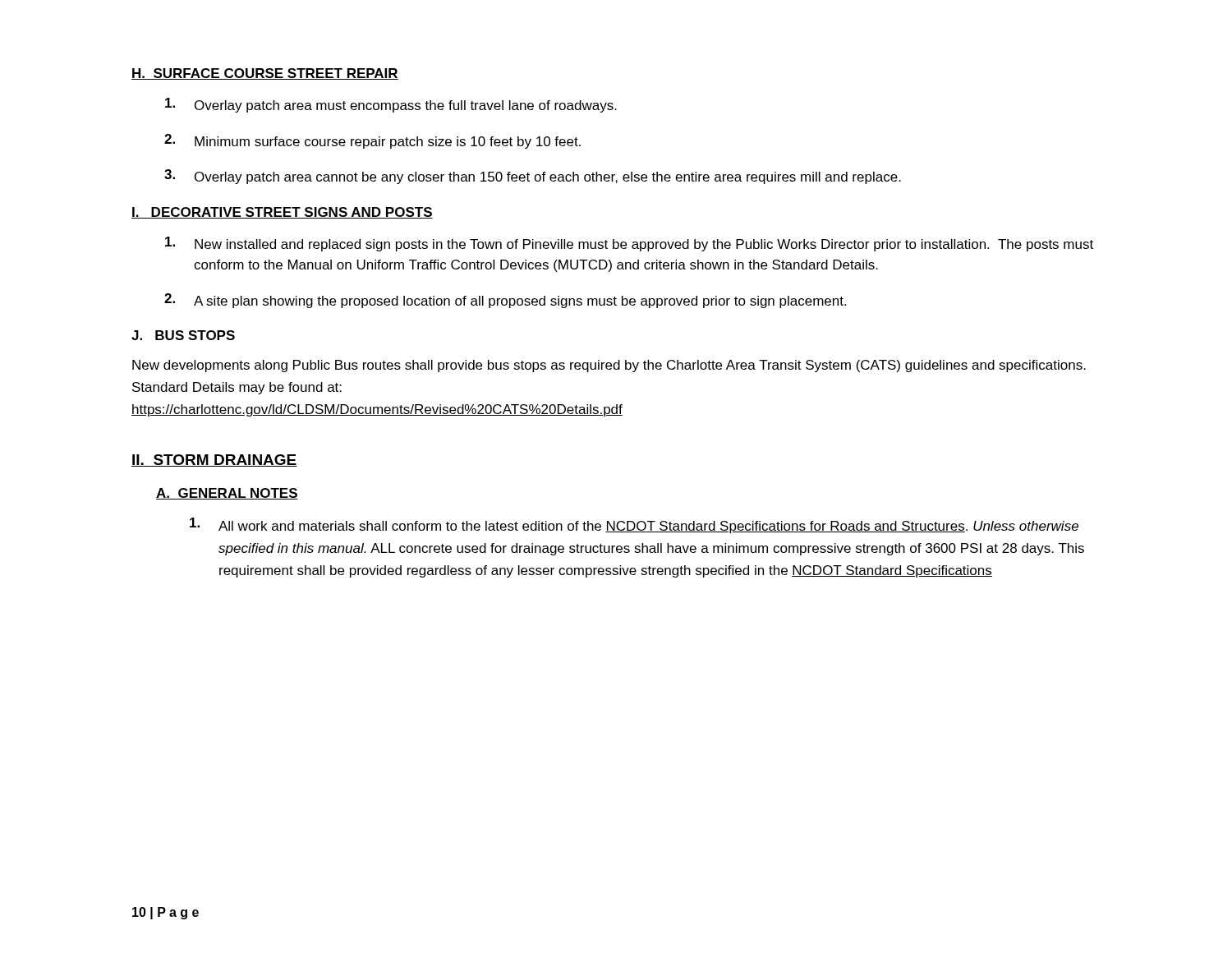The height and width of the screenshot is (953, 1232).
Task: Where does it say "A. GENERAL NOTES"?
Action: coord(227,493)
